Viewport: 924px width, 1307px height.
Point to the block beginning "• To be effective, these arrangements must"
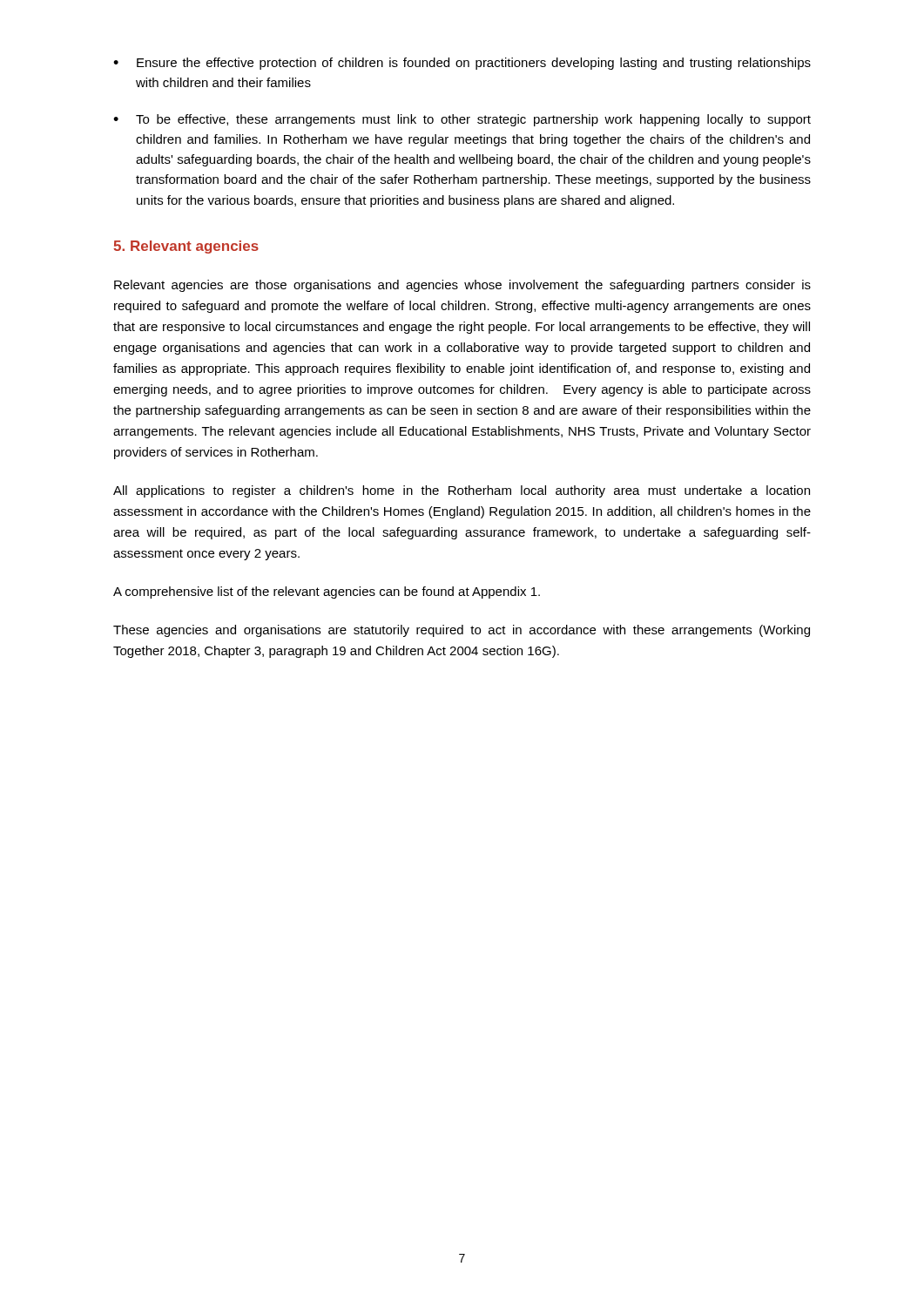pos(462,159)
